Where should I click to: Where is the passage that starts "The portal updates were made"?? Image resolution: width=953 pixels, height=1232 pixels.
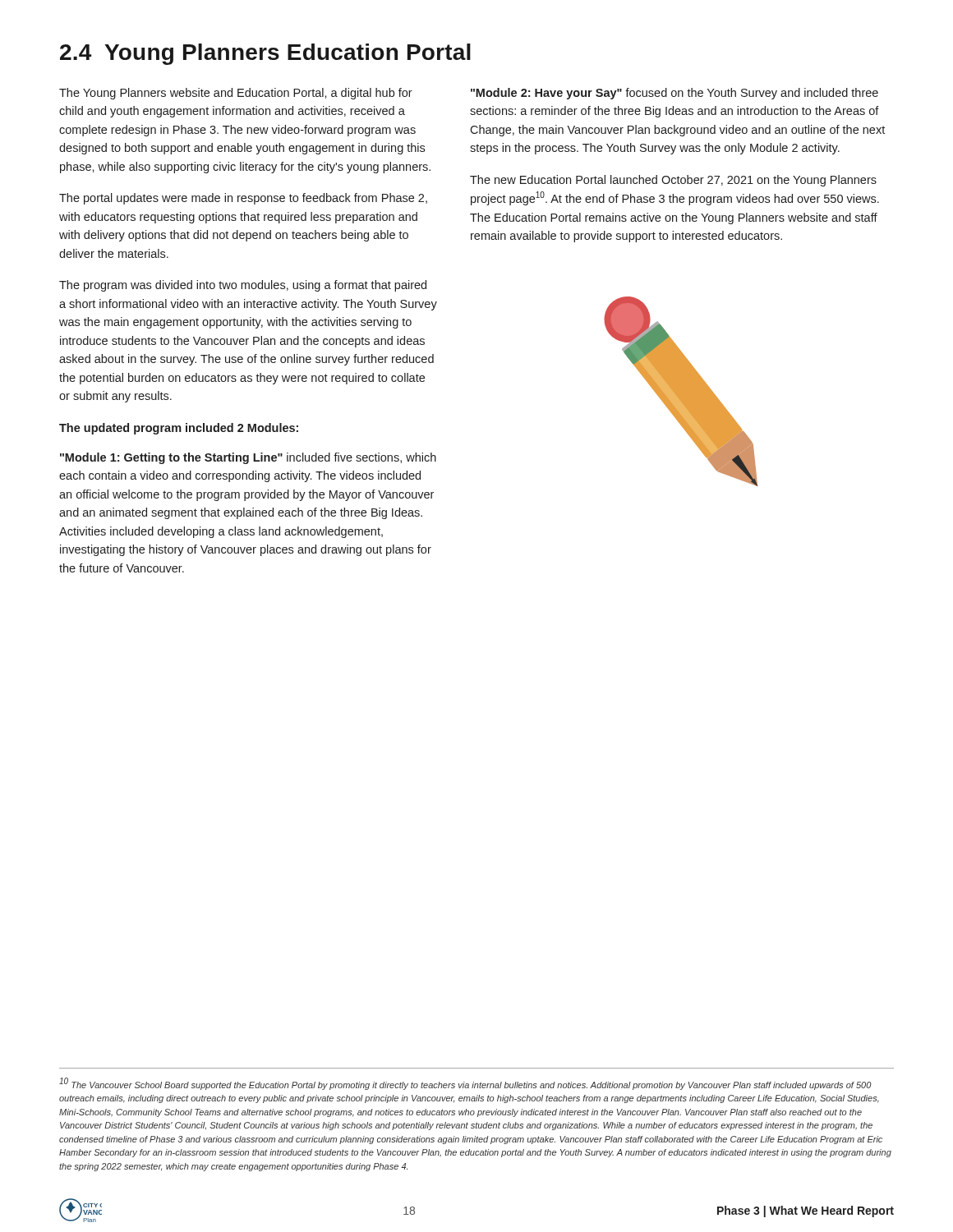point(248,226)
